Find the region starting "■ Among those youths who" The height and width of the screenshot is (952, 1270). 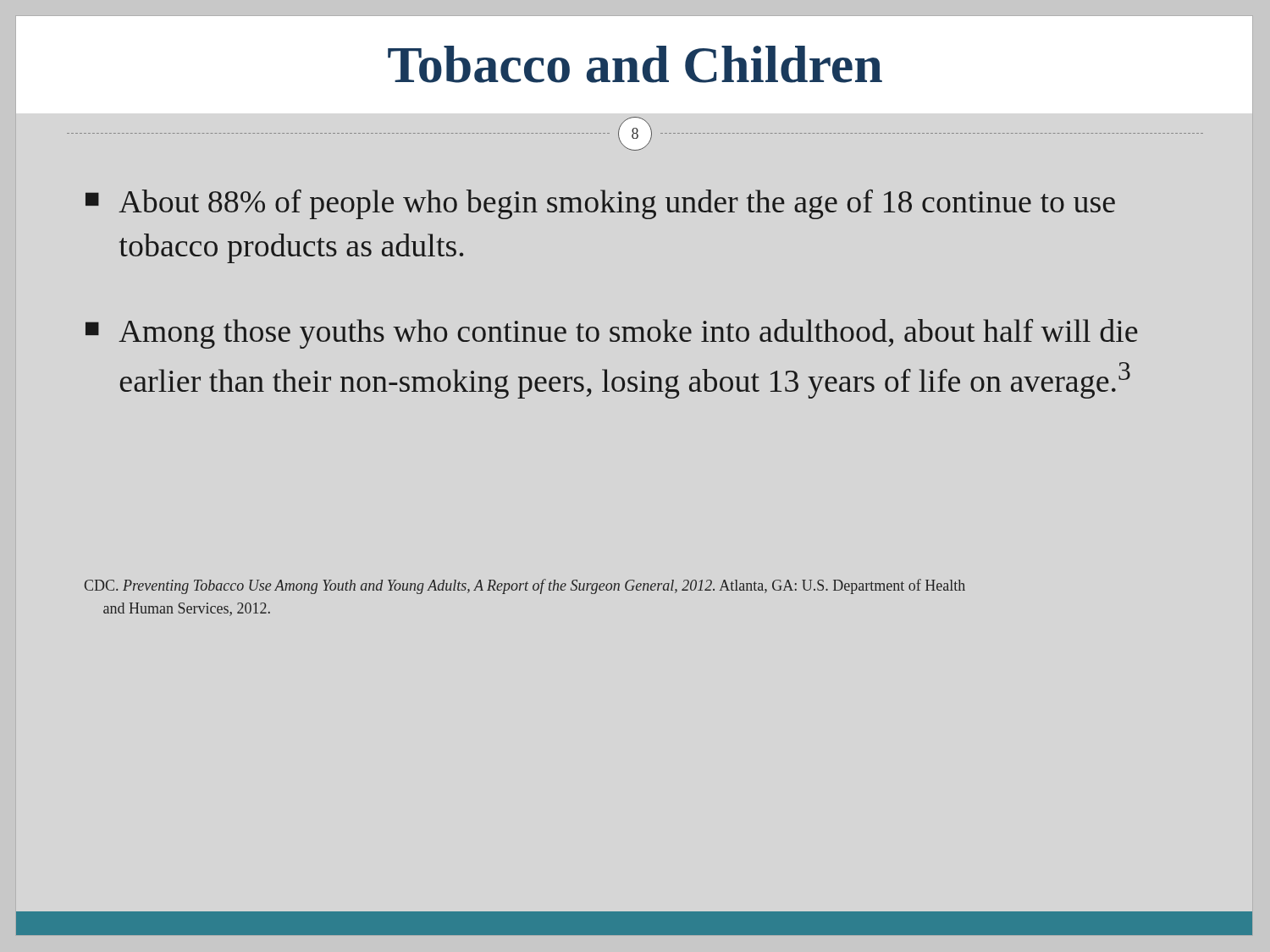[x=635, y=356]
